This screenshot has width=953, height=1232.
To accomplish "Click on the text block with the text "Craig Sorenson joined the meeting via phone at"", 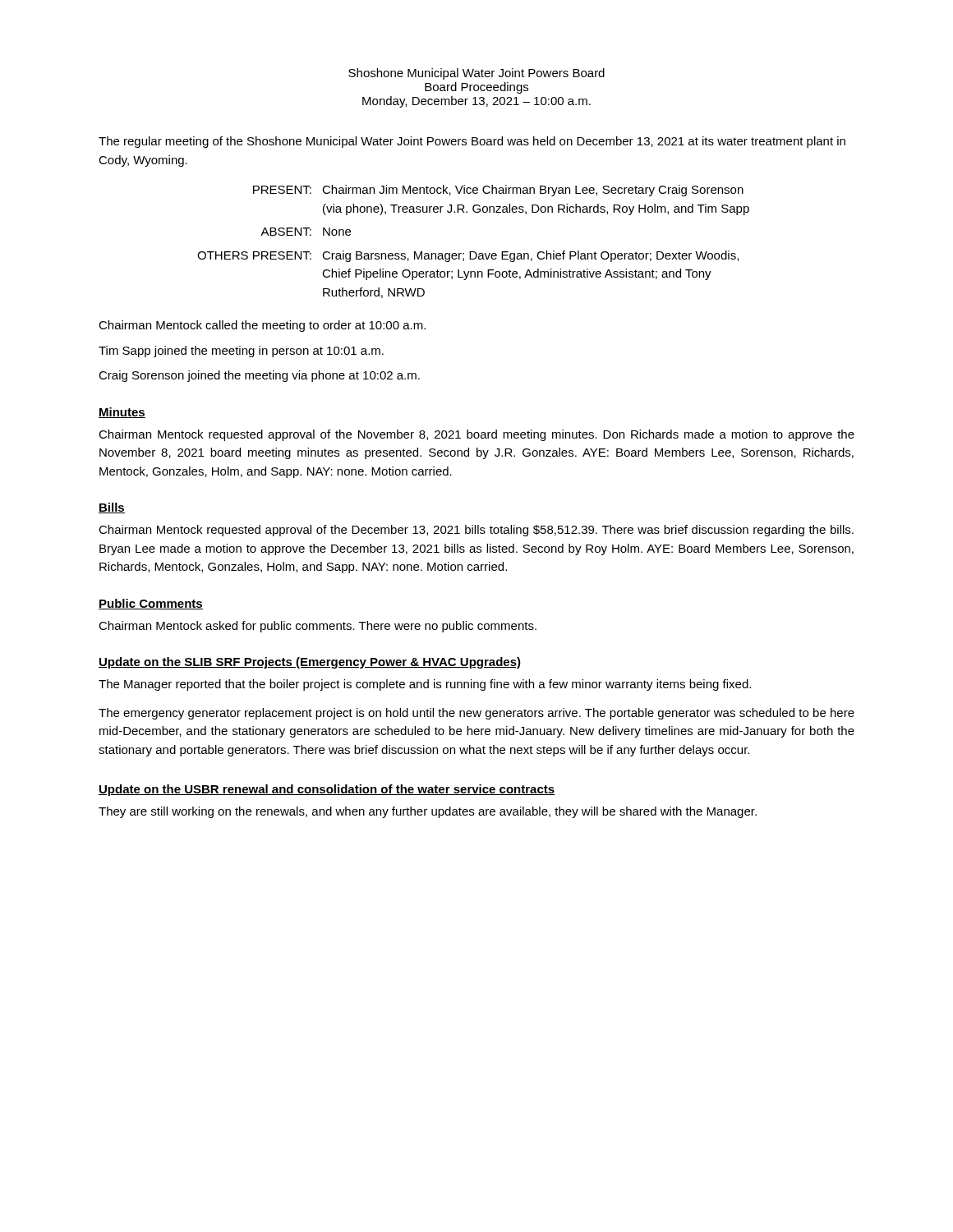I will (260, 375).
